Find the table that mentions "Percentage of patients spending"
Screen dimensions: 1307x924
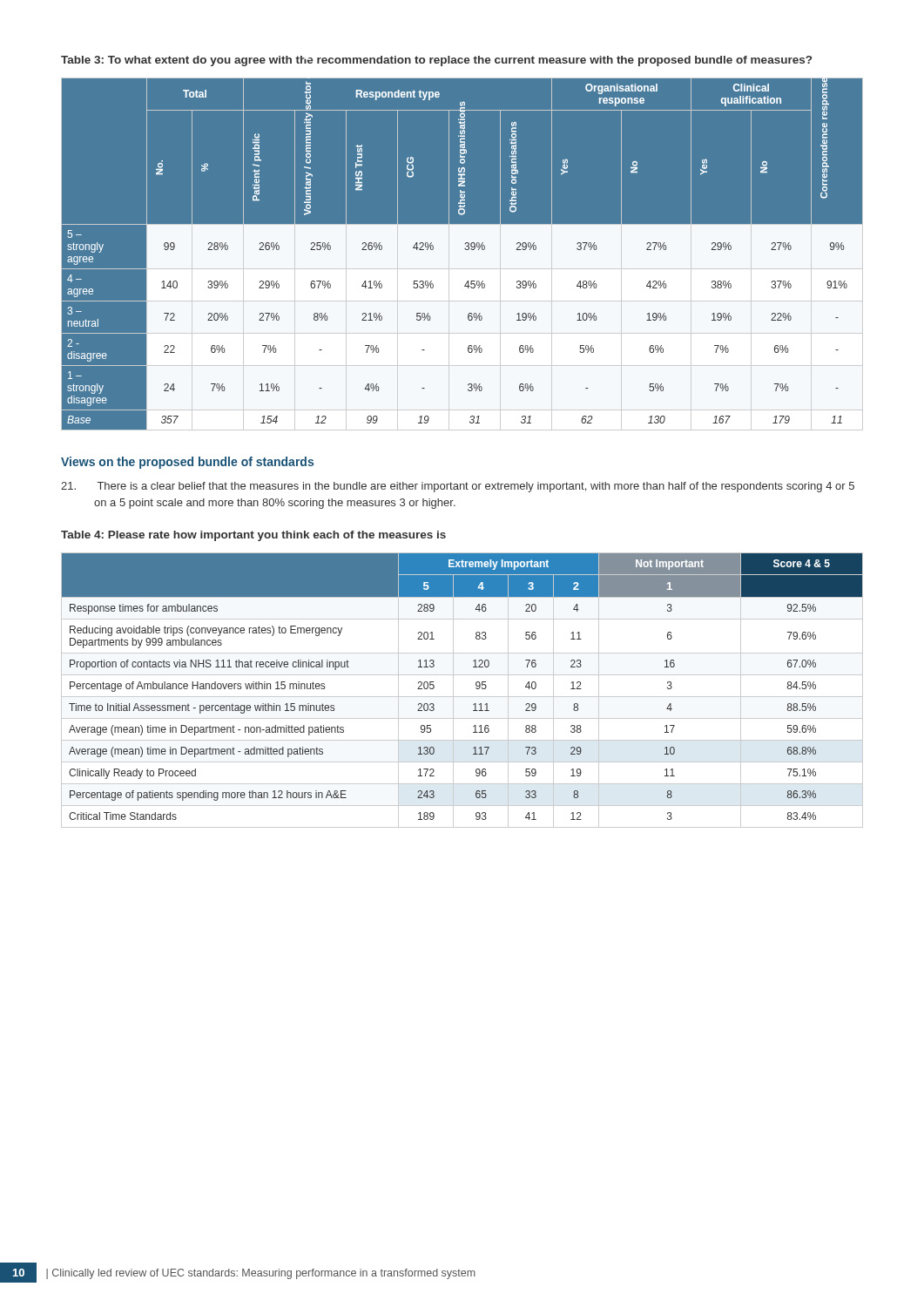click(462, 690)
